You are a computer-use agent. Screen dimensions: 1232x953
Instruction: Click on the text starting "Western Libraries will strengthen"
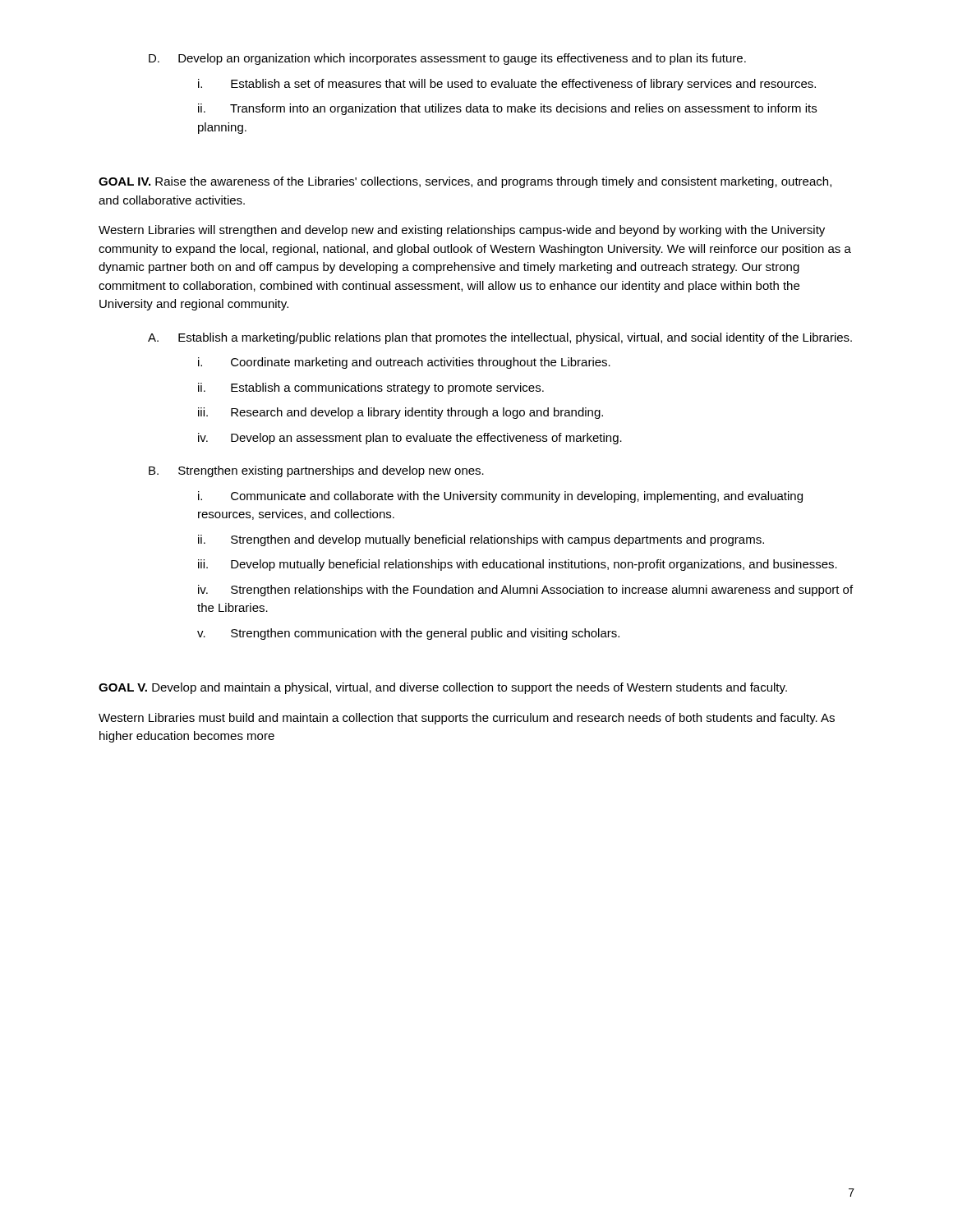point(475,267)
